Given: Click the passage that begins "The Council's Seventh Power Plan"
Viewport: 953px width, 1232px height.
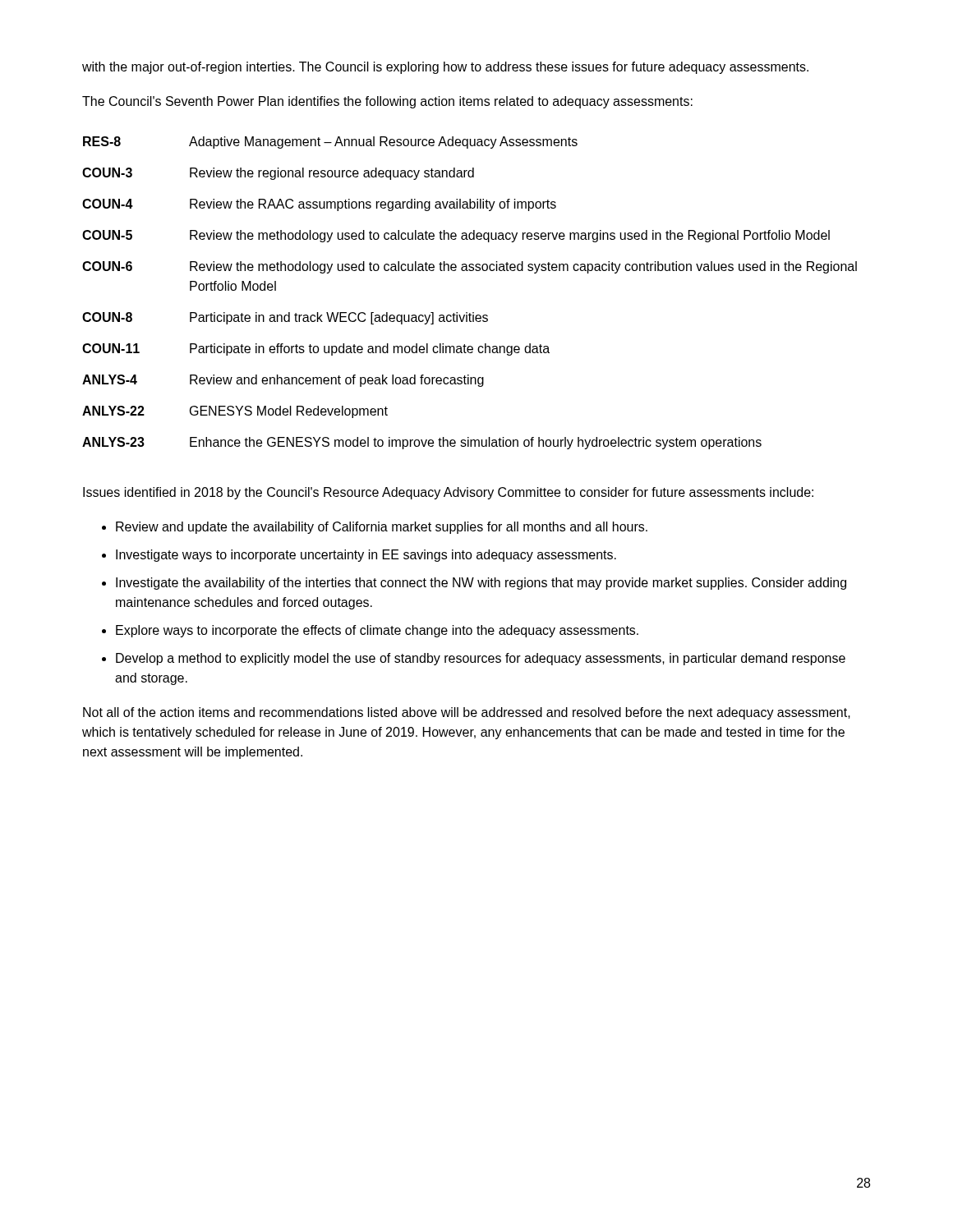Looking at the screenshot, I should pos(388,101).
